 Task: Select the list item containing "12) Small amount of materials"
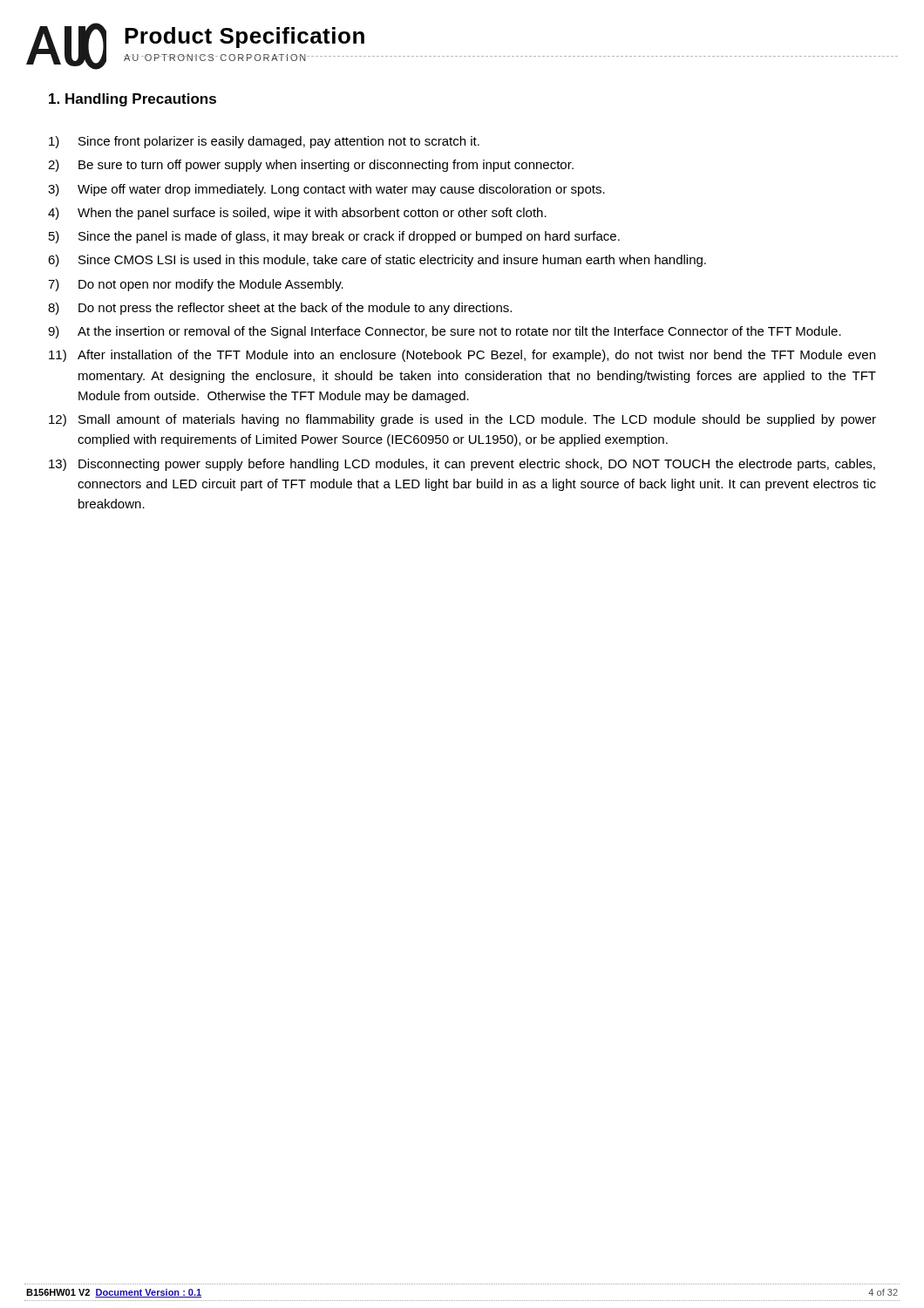pos(462,429)
